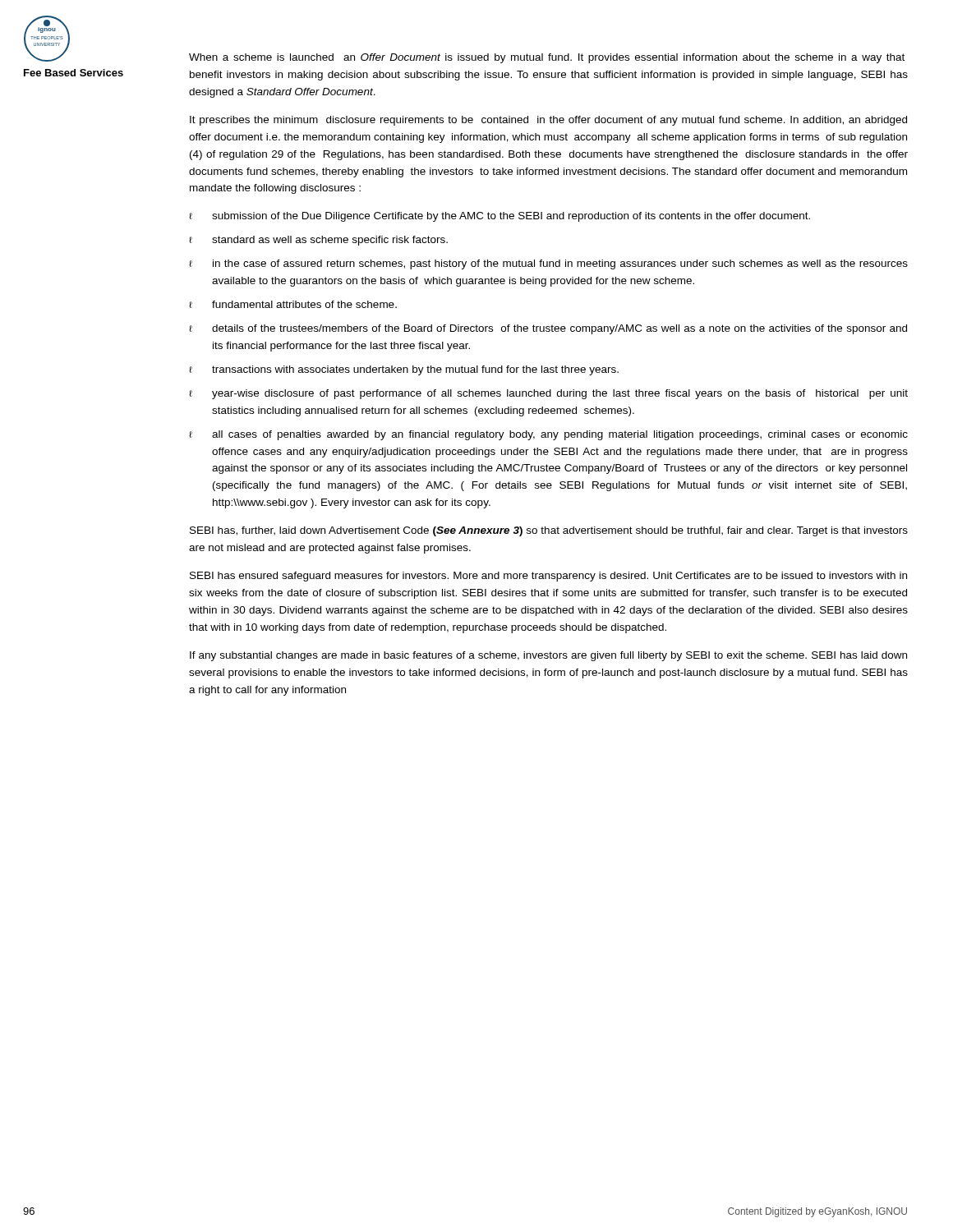
Task: Click on the element starting "If any substantial changes"
Action: pos(548,672)
